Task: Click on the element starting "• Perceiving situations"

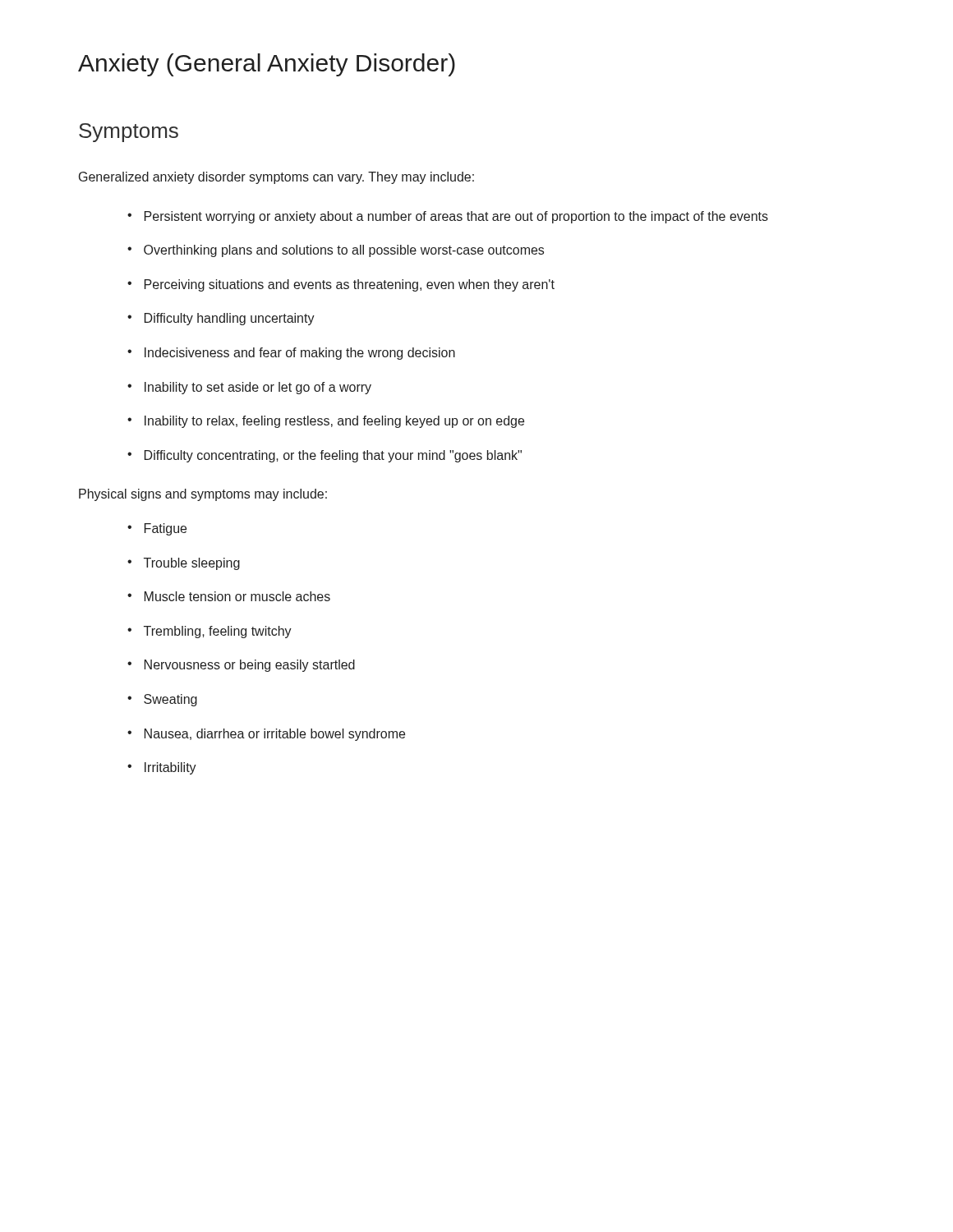Action: pos(341,285)
